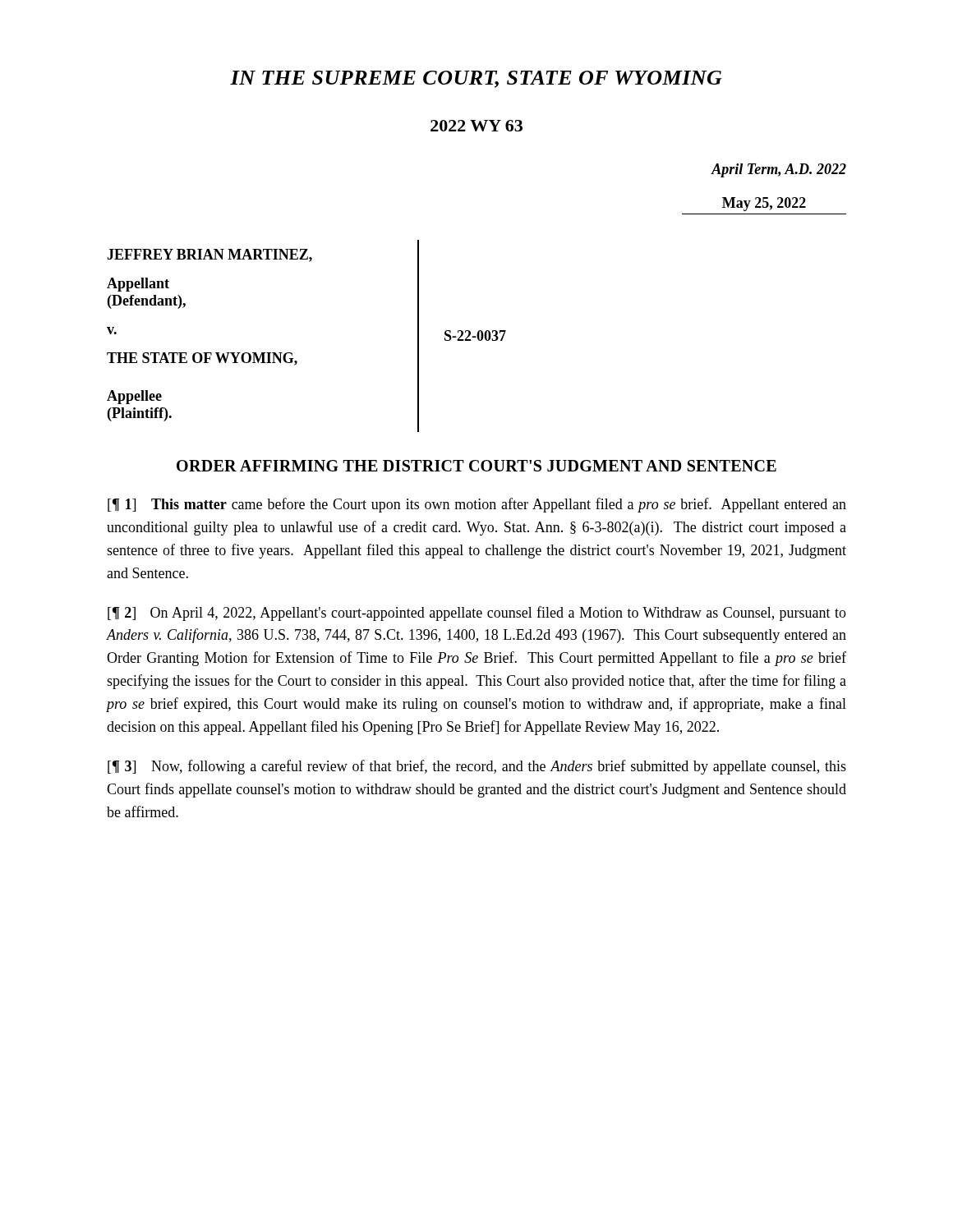Viewport: 953px width, 1232px height.
Task: Click on the table containing "JEFFREY BRIAN MARTINEZ, Appellant"
Action: (476, 336)
